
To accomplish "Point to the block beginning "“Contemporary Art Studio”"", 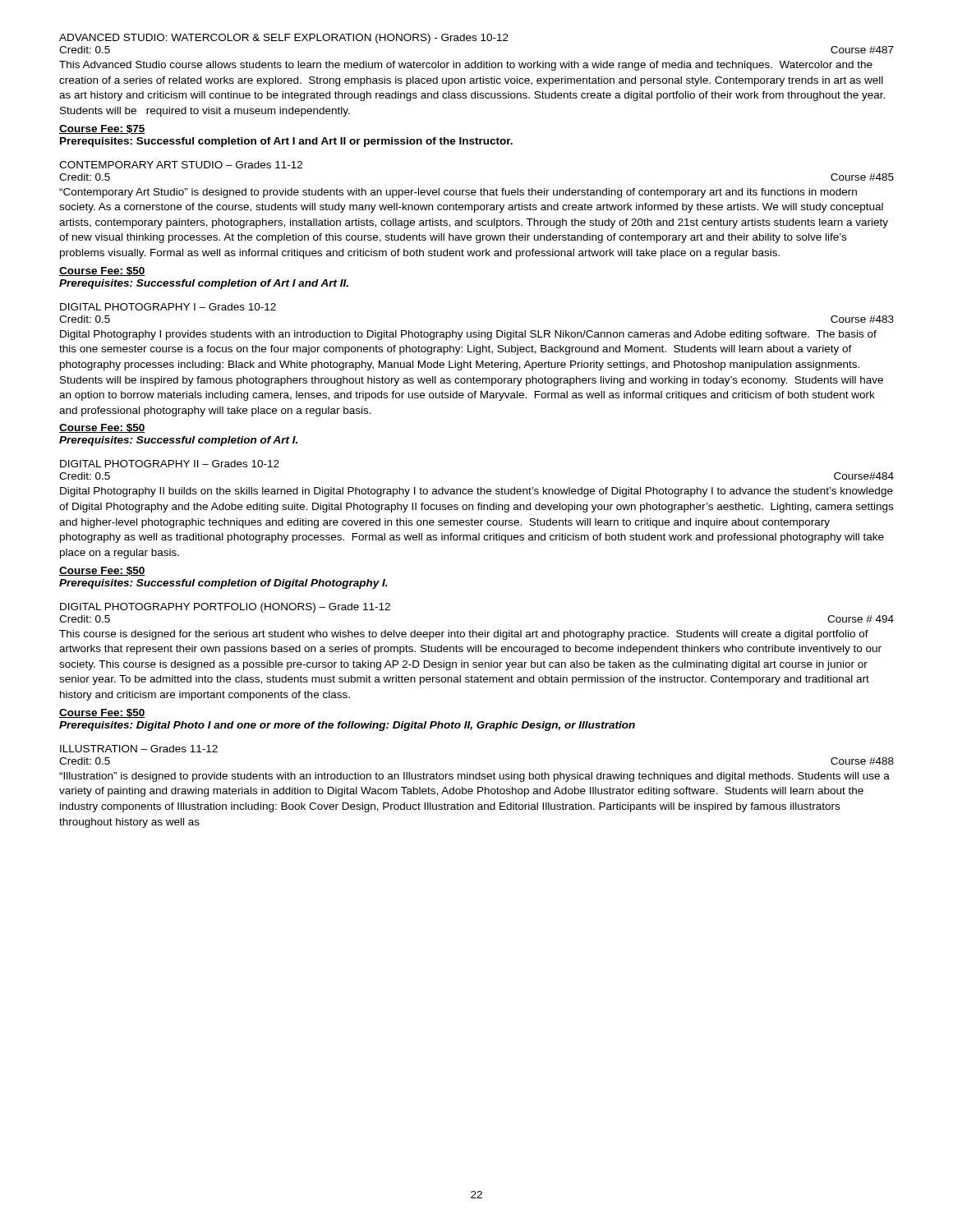I will (x=474, y=222).
